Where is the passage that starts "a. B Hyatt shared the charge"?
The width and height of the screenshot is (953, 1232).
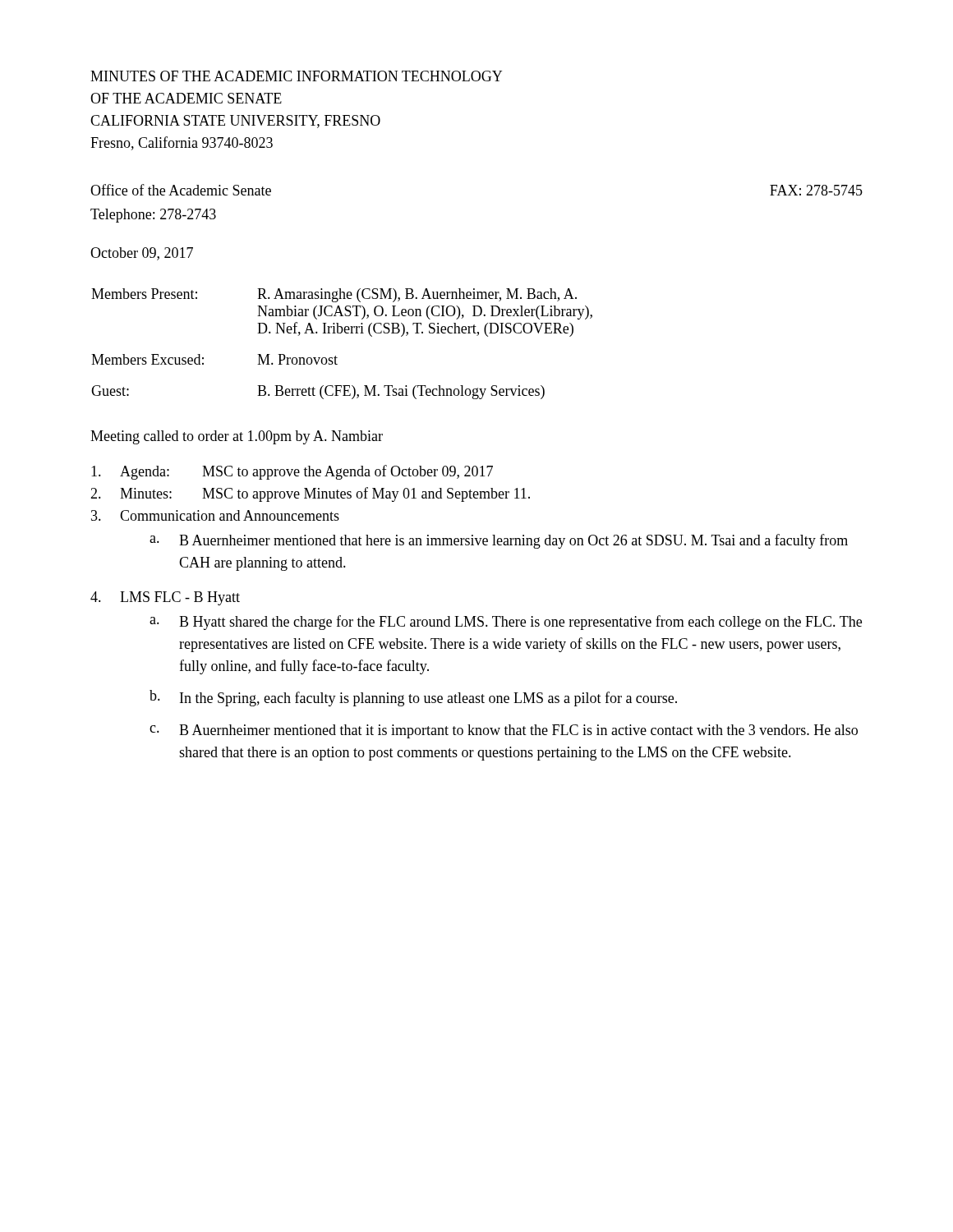tap(506, 644)
